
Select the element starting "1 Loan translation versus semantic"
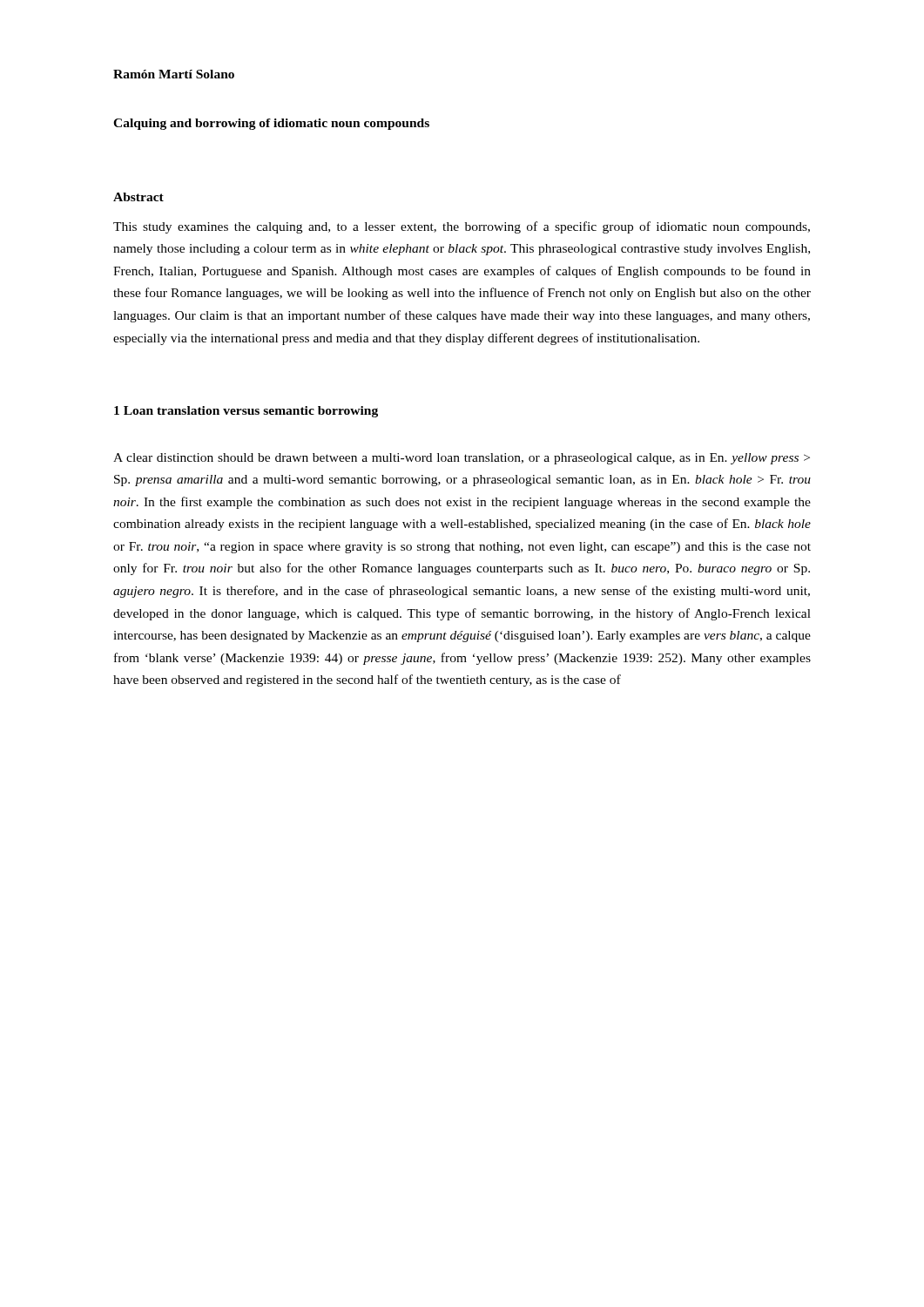[246, 410]
